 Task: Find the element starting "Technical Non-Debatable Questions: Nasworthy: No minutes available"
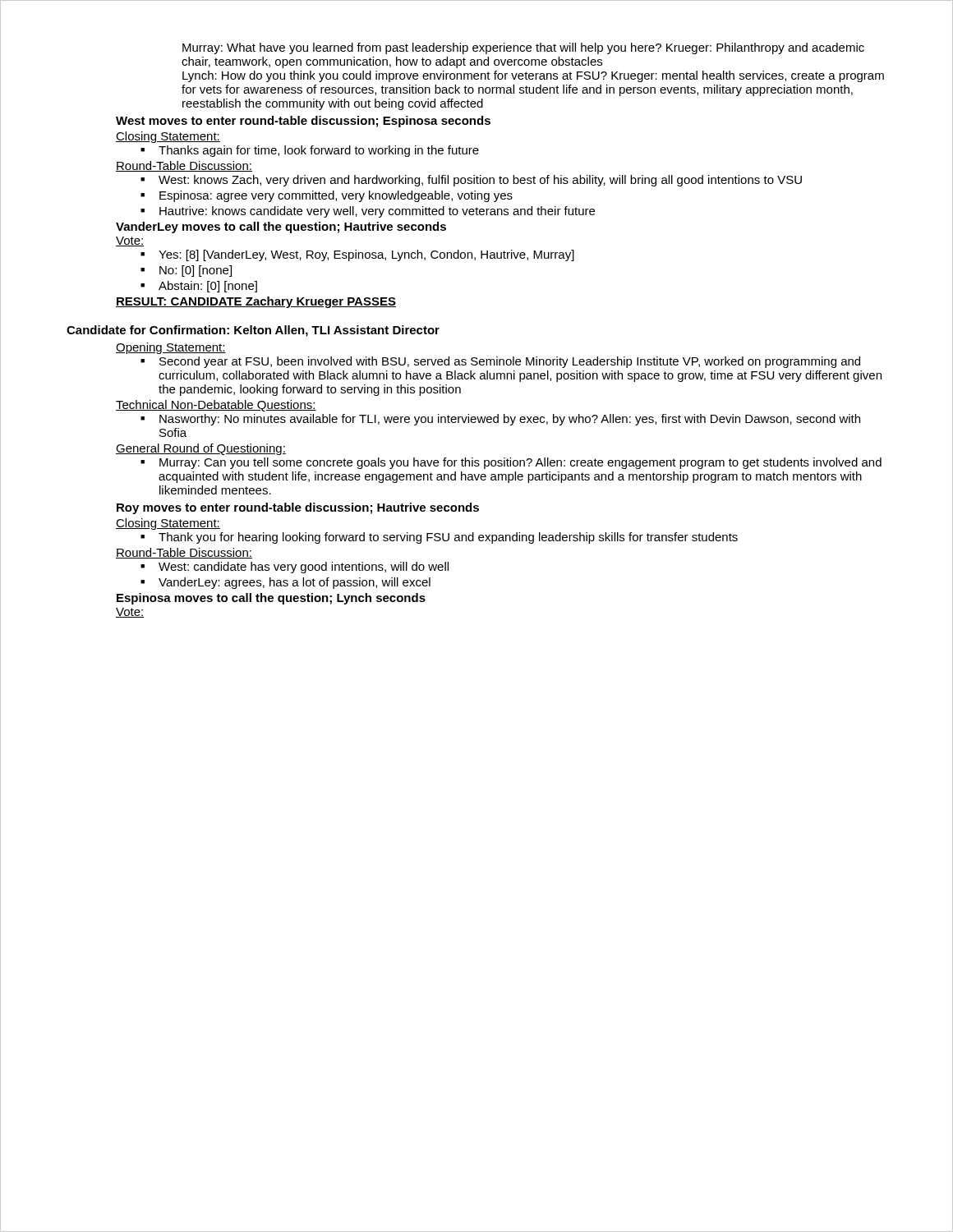(501, 419)
